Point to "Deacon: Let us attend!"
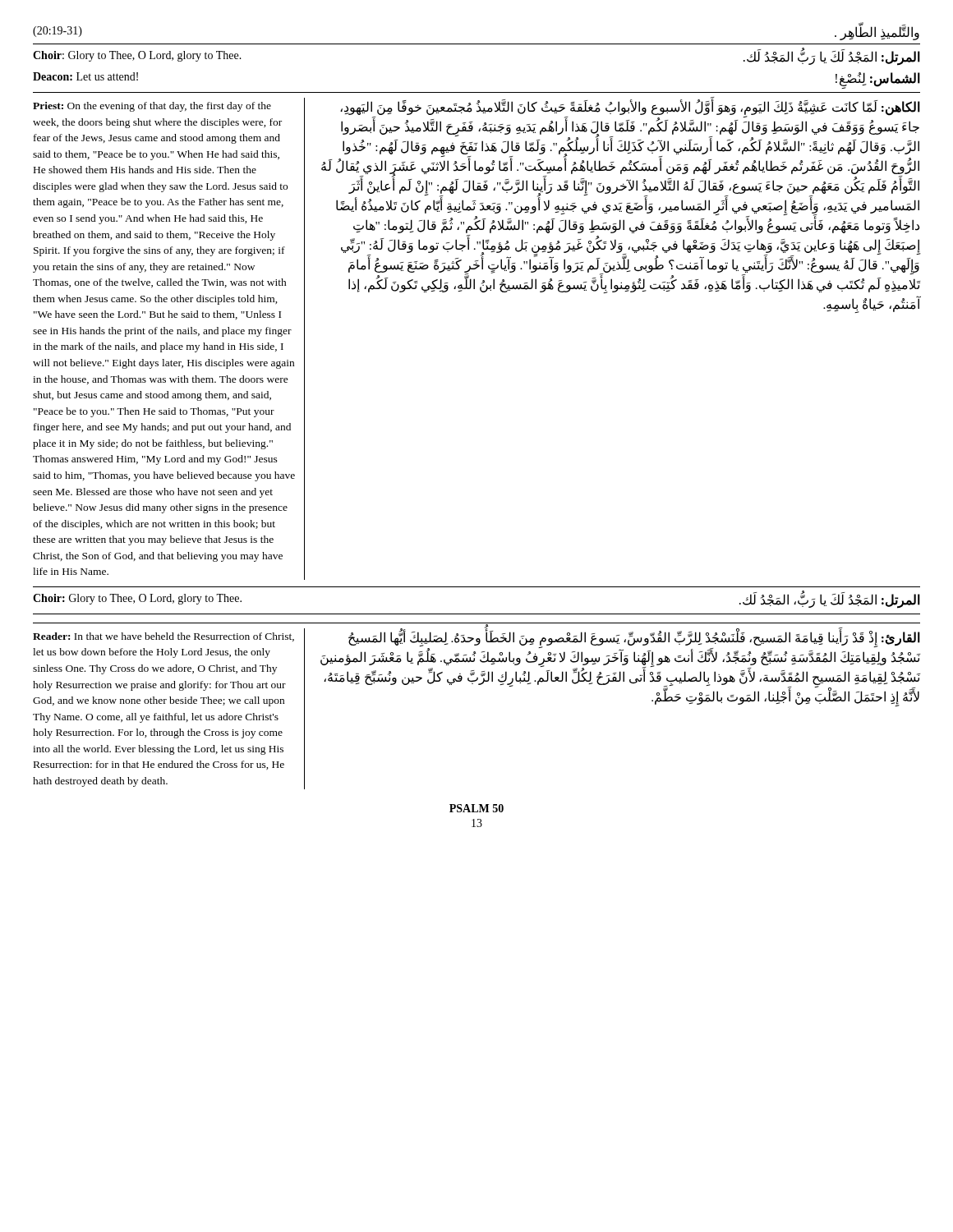The image size is (953, 1232). click(86, 77)
